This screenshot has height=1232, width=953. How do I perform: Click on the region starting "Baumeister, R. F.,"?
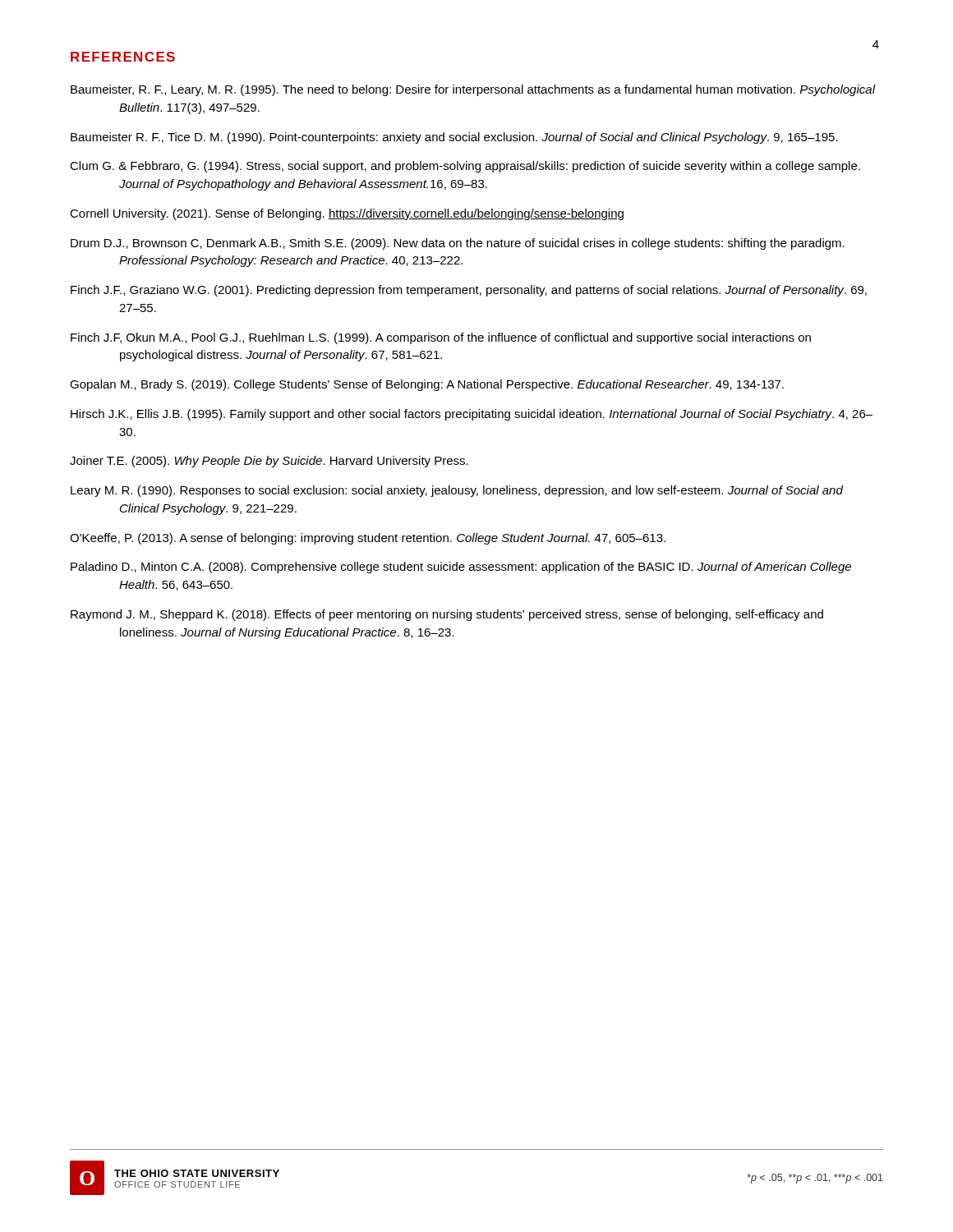pos(472,98)
